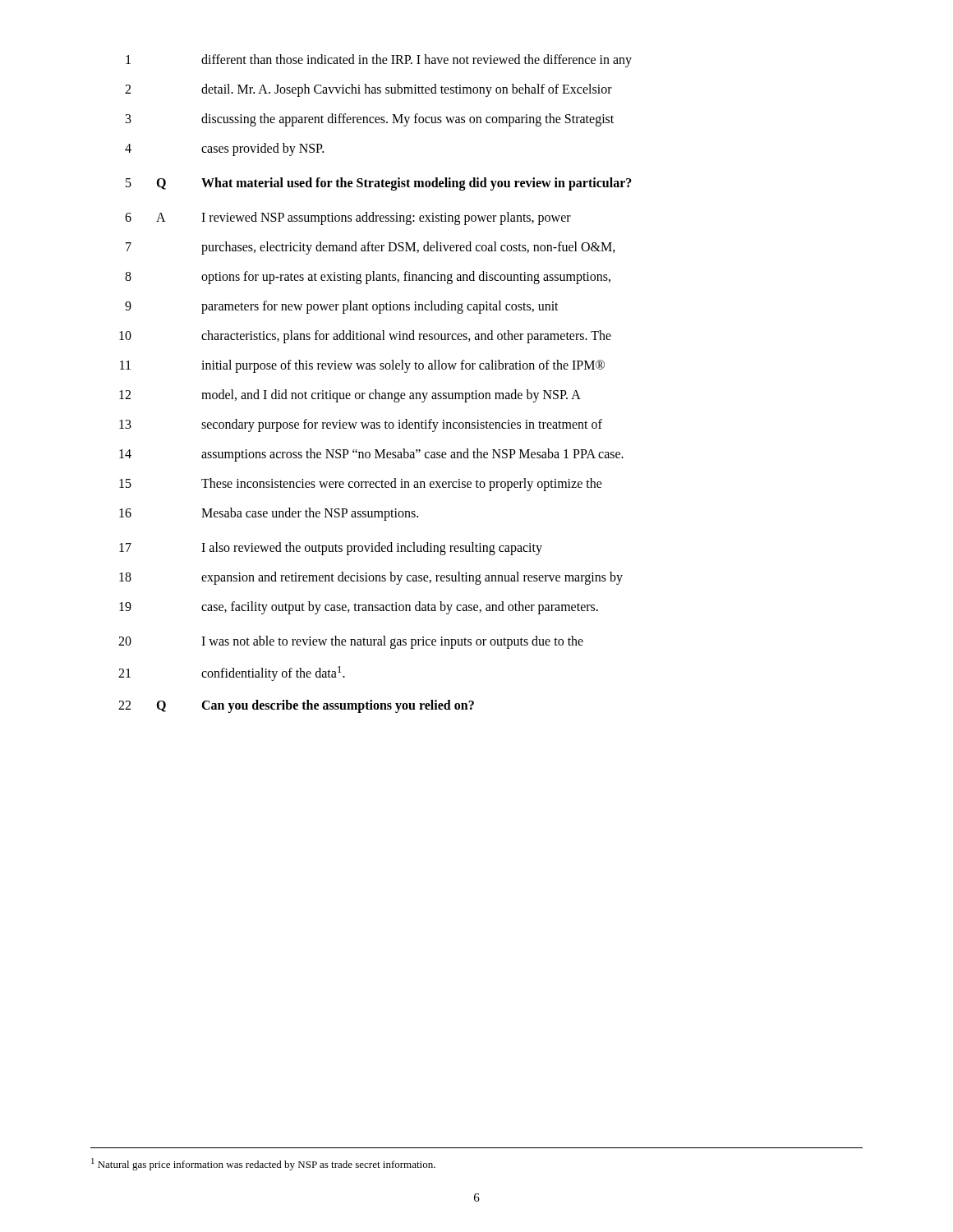
Task: Locate the element starting "5 Q What material used"
Action: (x=476, y=183)
